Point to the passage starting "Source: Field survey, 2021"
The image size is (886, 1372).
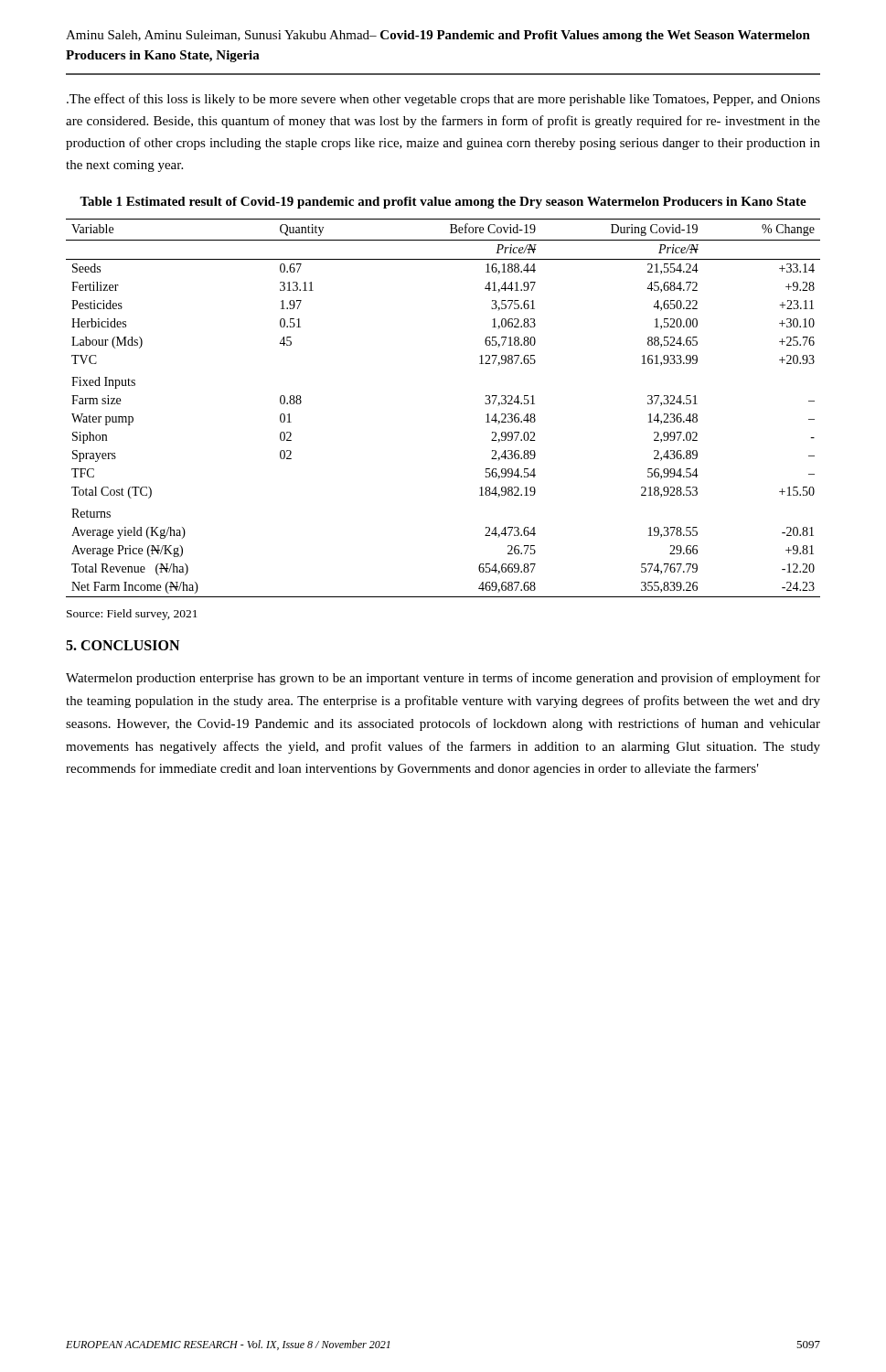point(132,614)
